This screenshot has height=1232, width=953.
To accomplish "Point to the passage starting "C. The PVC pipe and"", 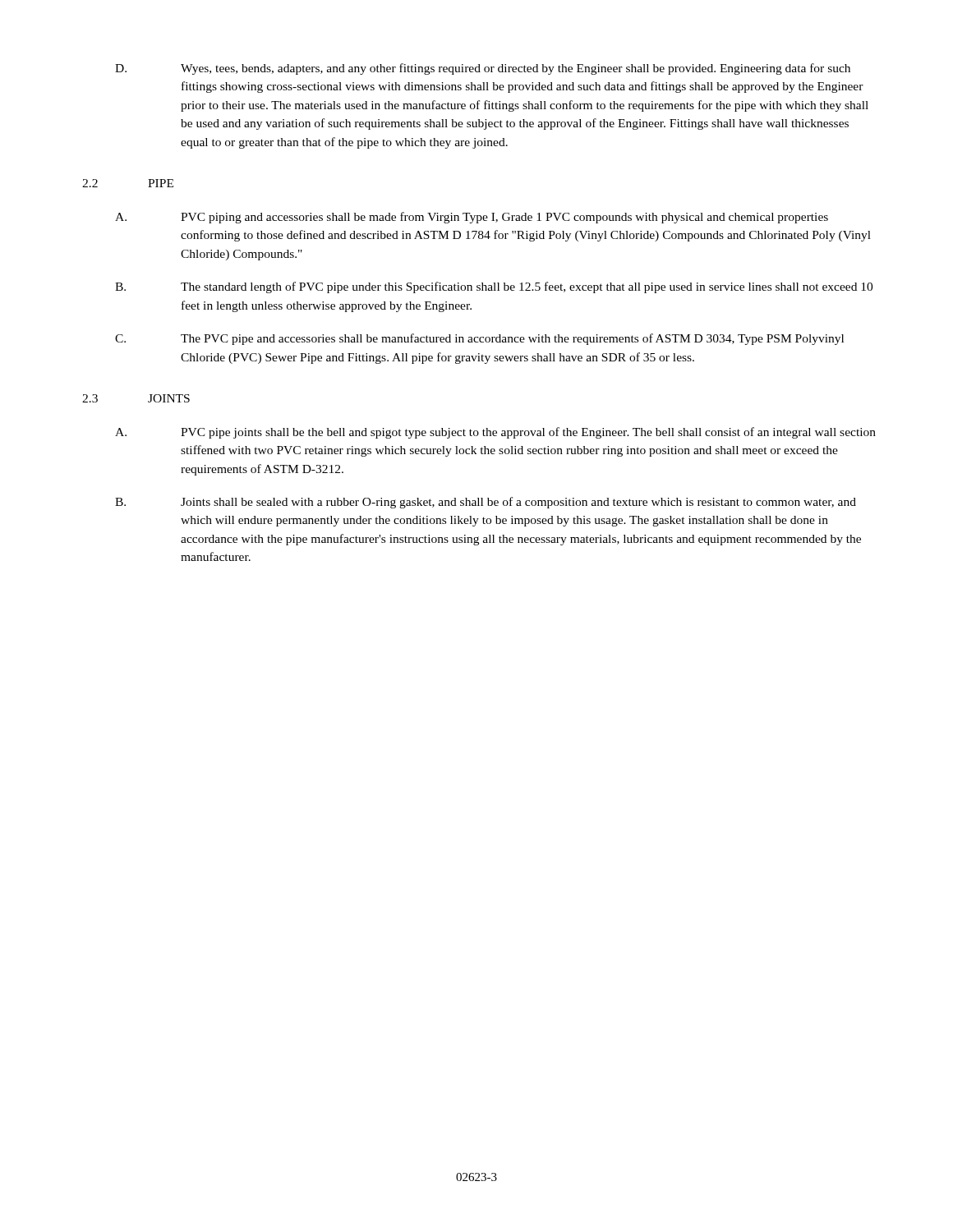I will click(481, 348).
